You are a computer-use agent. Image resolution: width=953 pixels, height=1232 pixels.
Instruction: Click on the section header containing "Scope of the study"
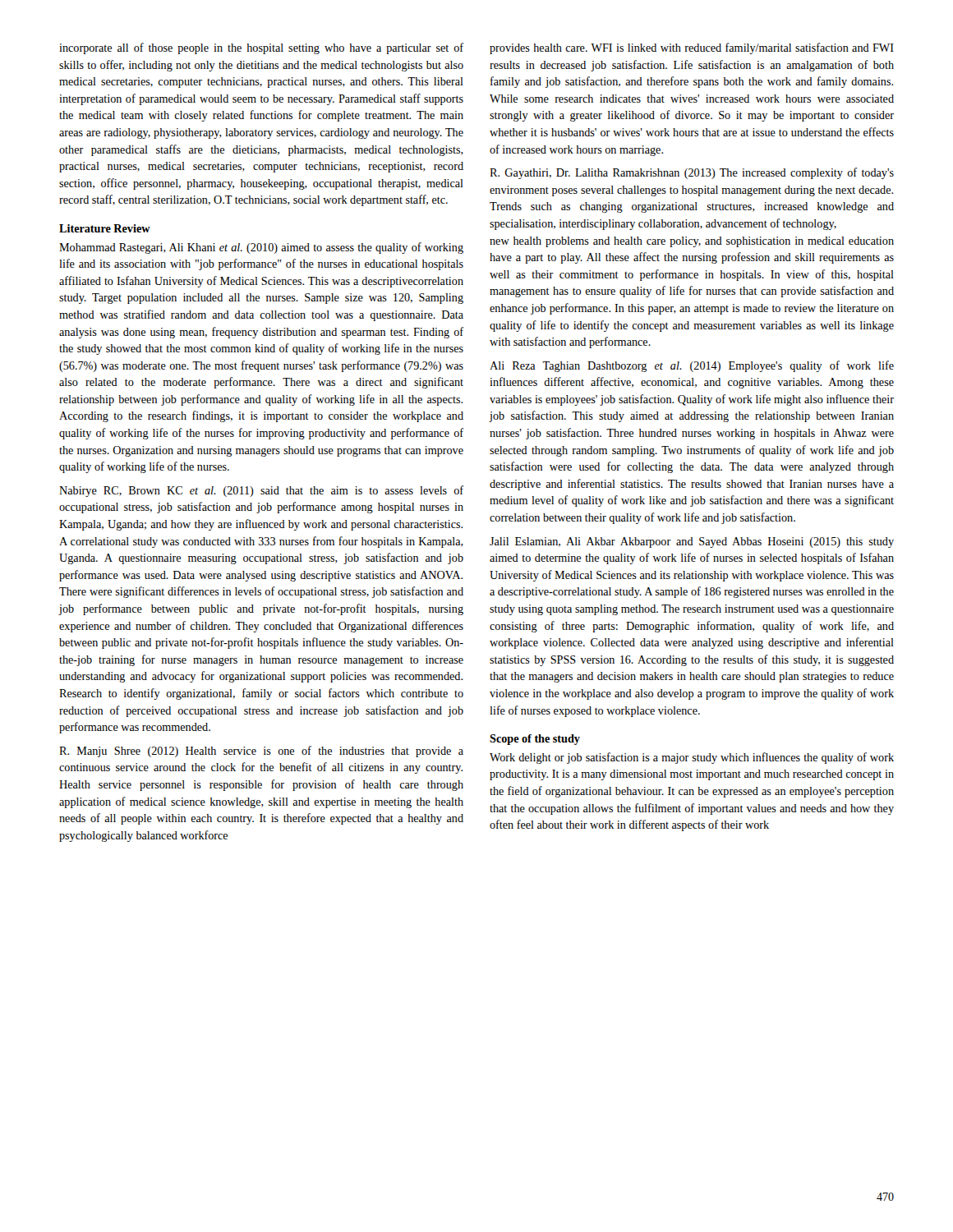[535, 739]
